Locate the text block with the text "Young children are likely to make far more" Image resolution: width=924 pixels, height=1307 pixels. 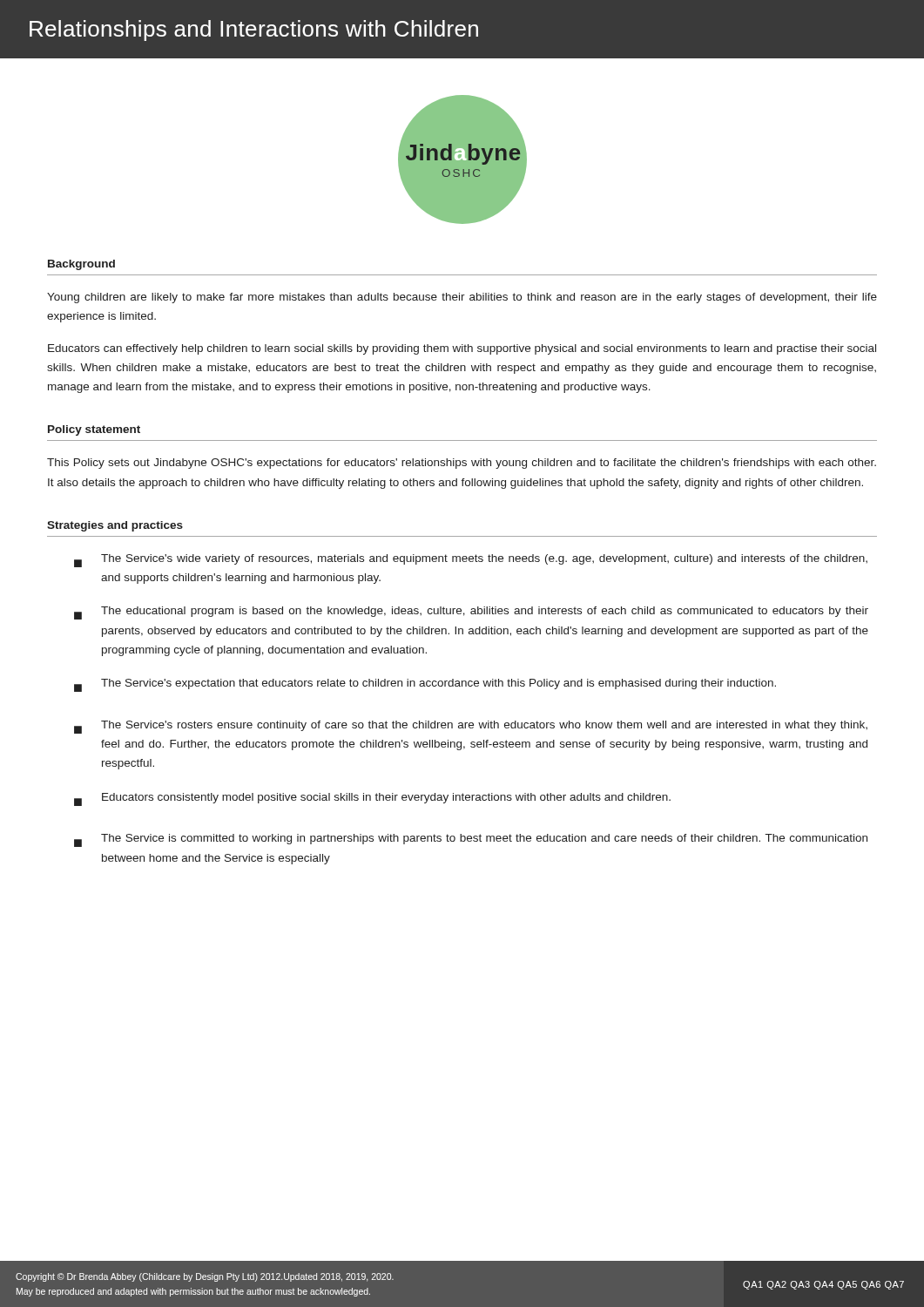(x=462, y=306)
